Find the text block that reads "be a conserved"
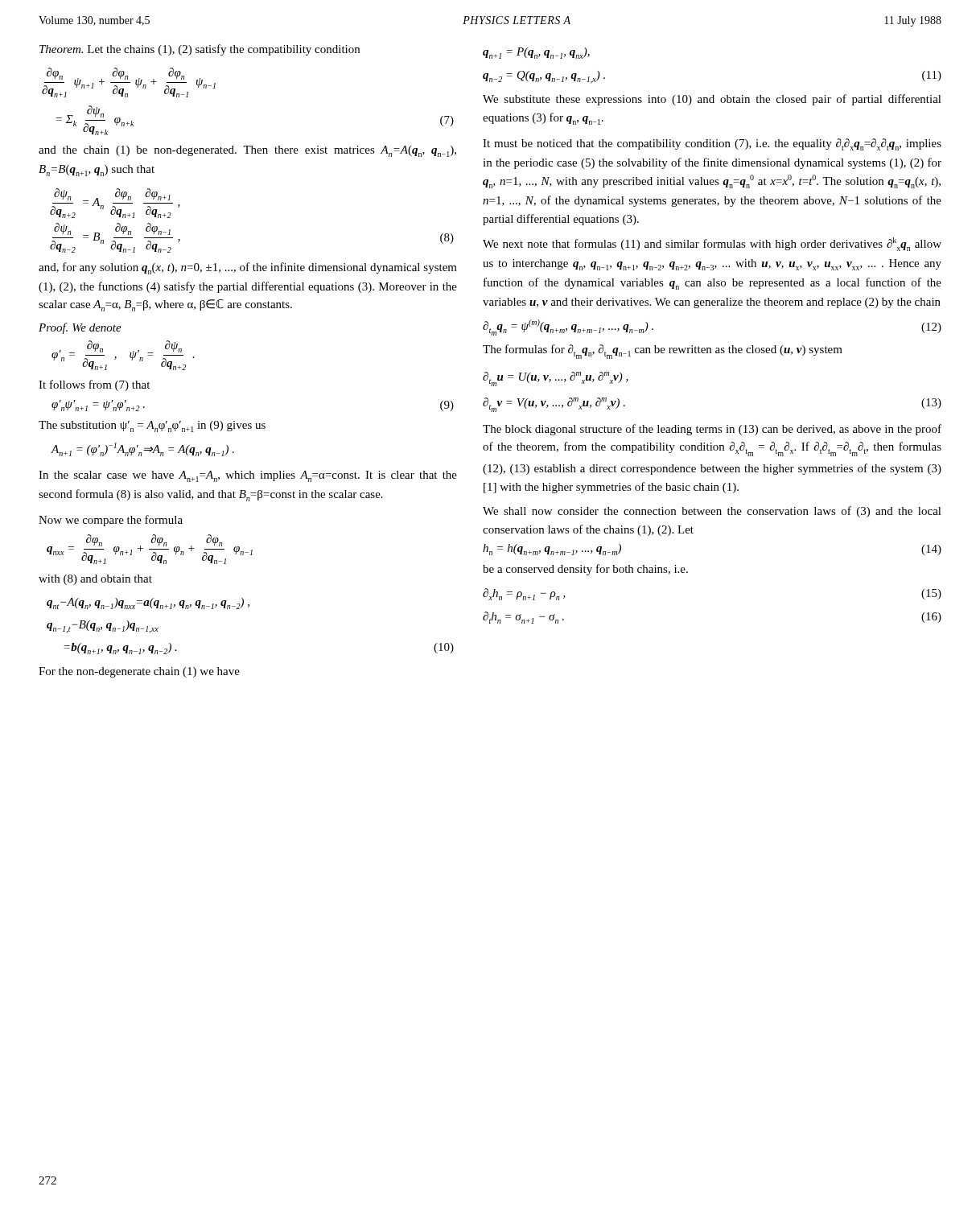980x1207 pixels. 586,569
